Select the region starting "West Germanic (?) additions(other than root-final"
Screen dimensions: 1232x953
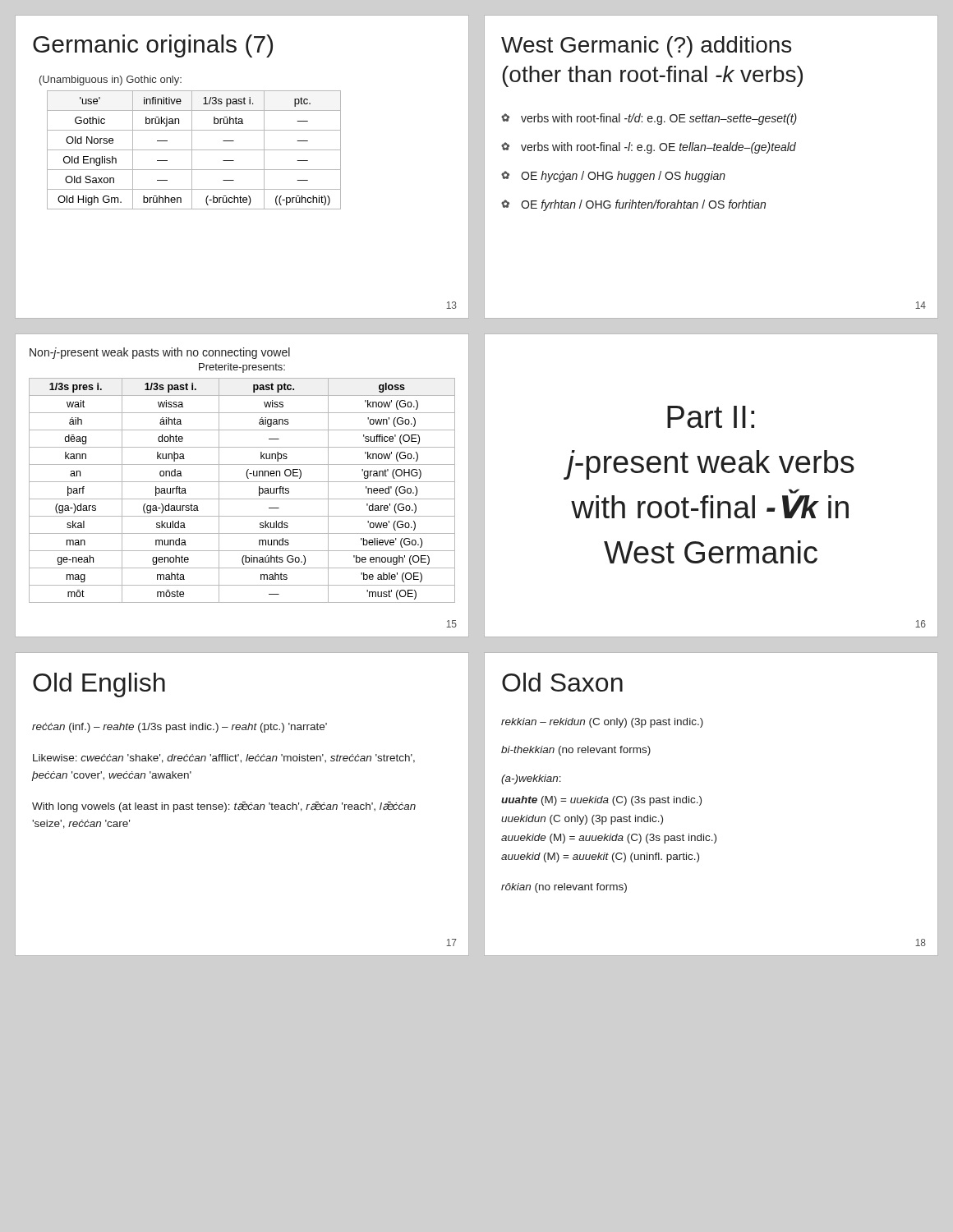point(653,60)
